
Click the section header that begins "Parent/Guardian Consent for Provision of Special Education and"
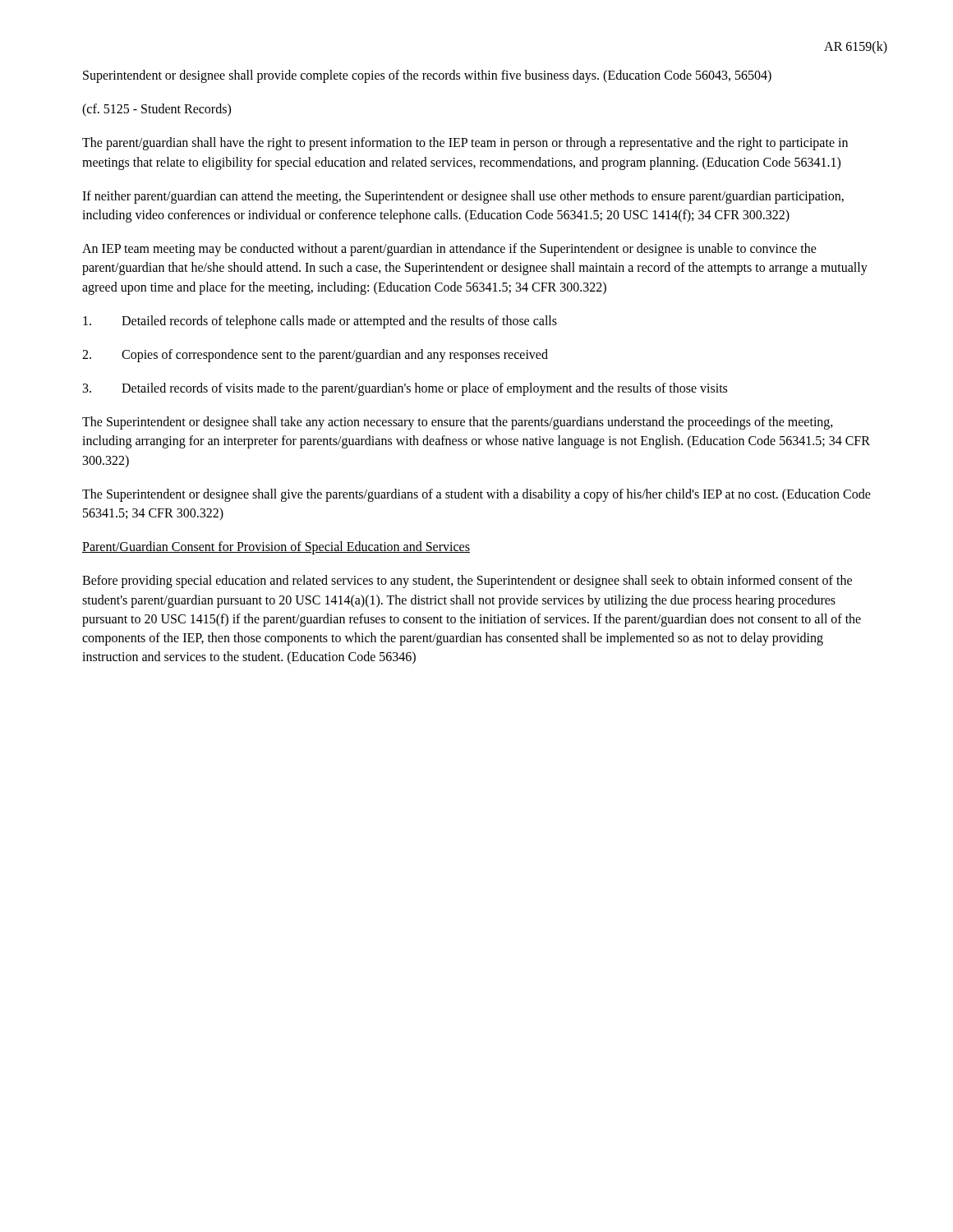276,547
